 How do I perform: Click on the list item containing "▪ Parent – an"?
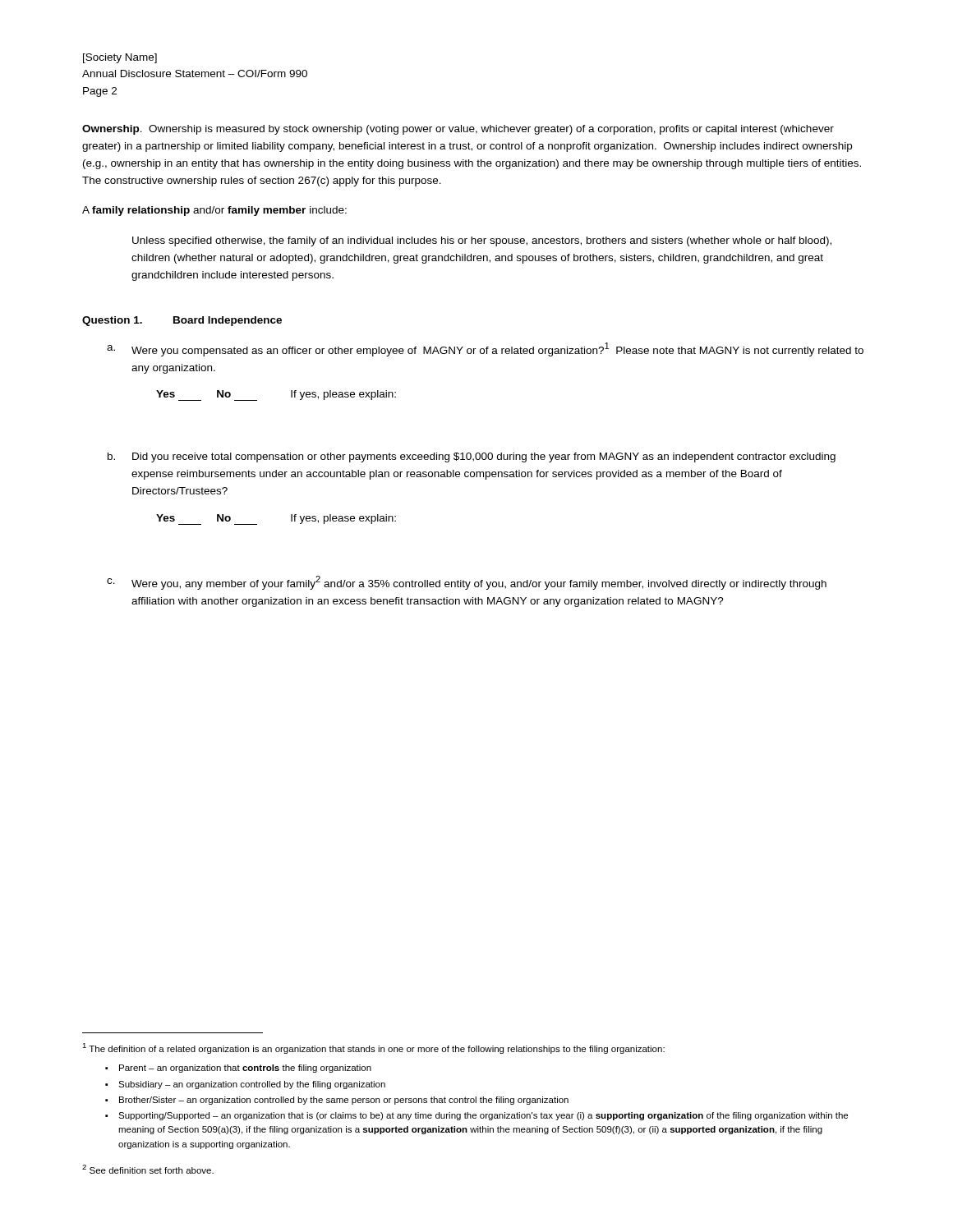238,1069
